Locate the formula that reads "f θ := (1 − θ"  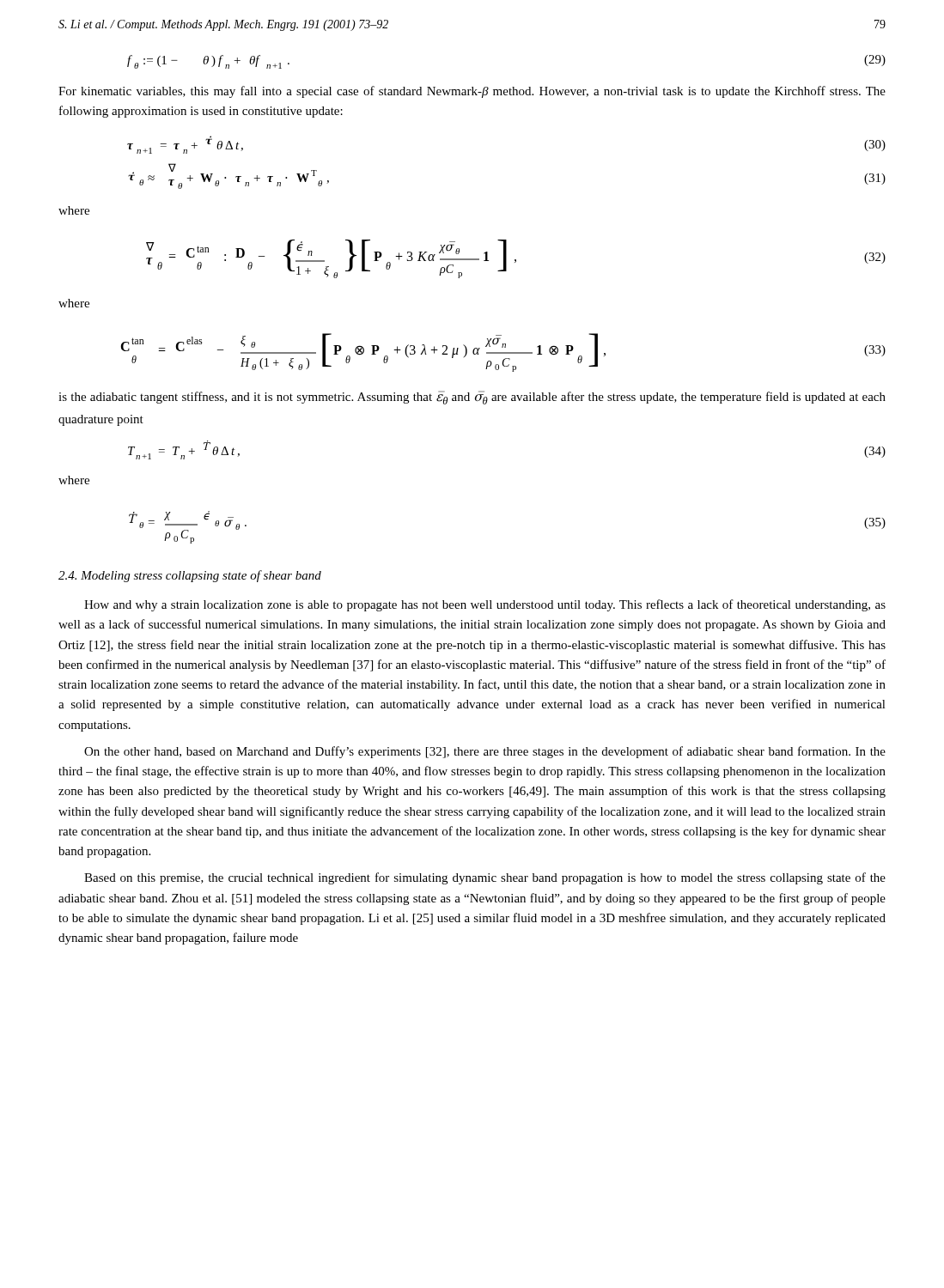click(158, 61)
